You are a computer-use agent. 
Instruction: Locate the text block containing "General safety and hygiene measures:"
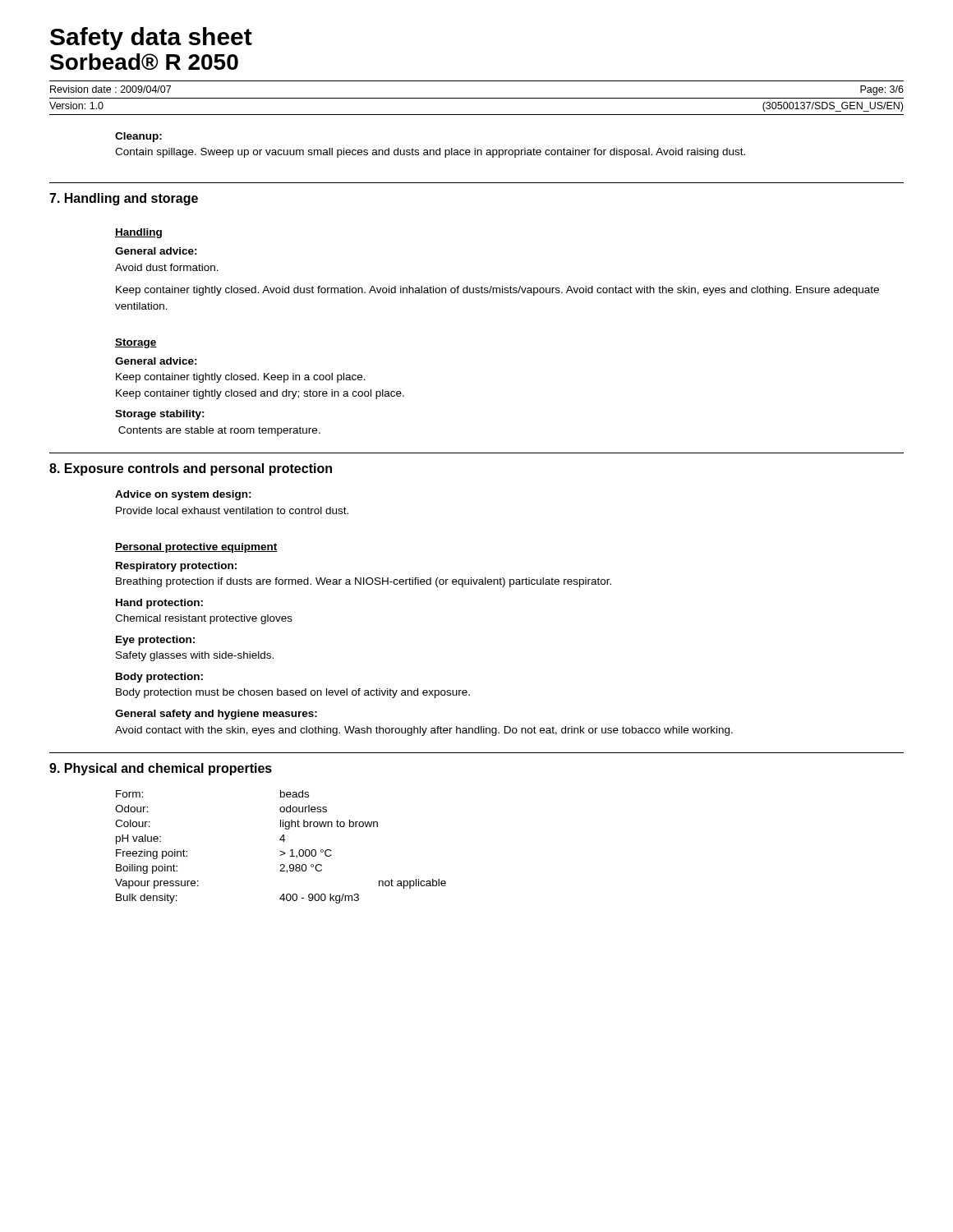coord(424,721)
